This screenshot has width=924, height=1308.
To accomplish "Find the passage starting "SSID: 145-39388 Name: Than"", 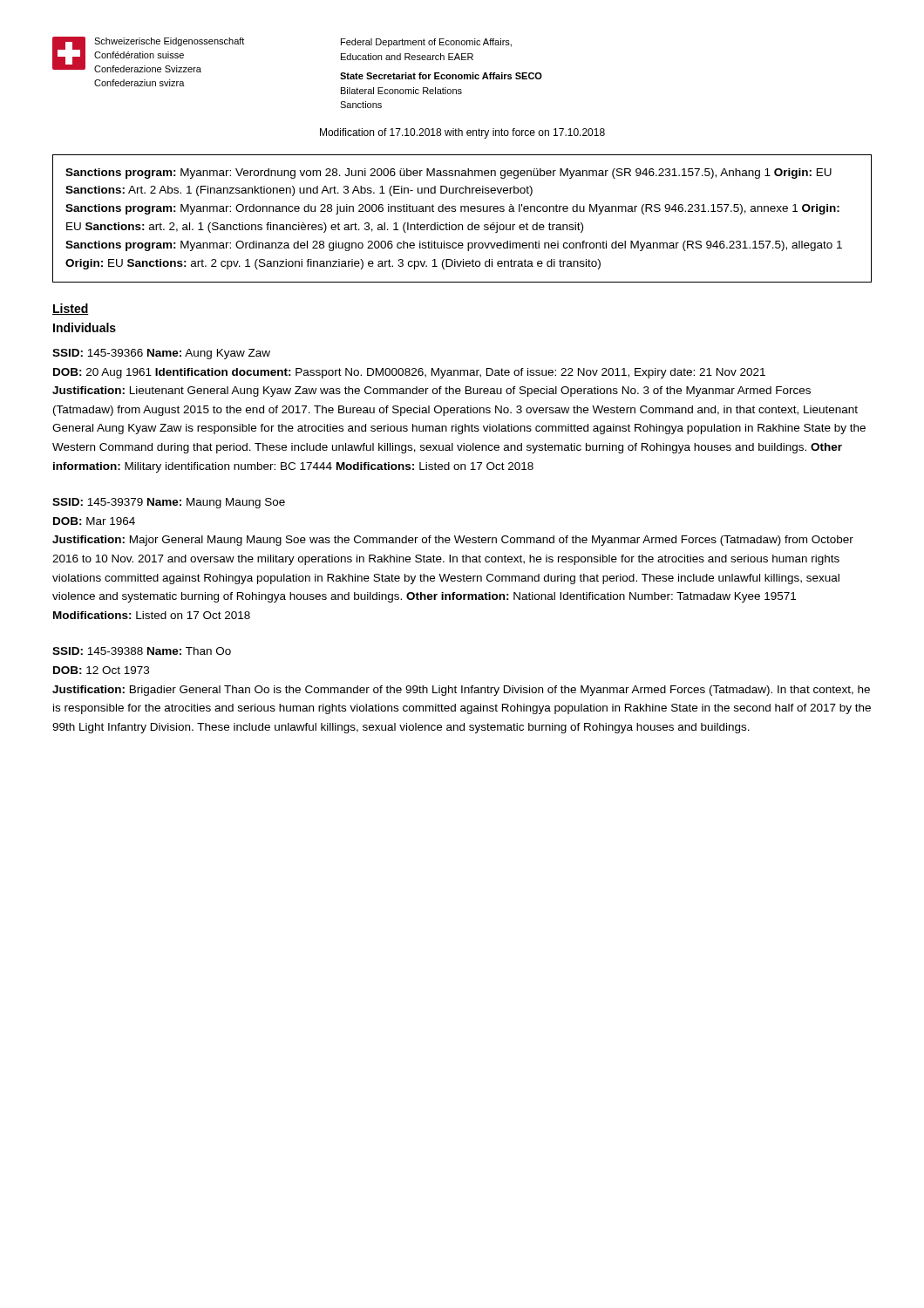I will pyautogui.click(x=462, y=689).
